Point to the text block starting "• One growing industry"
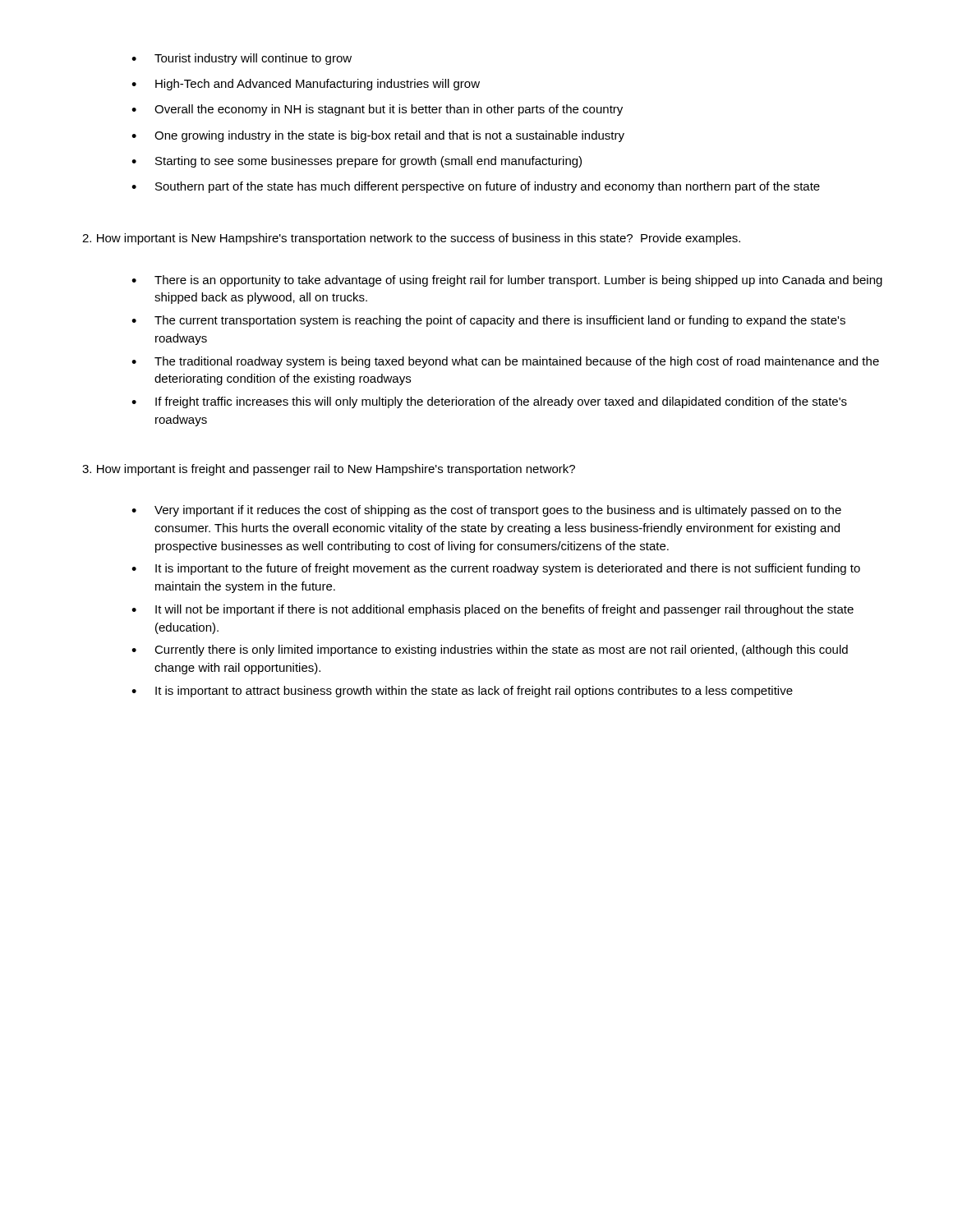 click(x=509, y=137)
